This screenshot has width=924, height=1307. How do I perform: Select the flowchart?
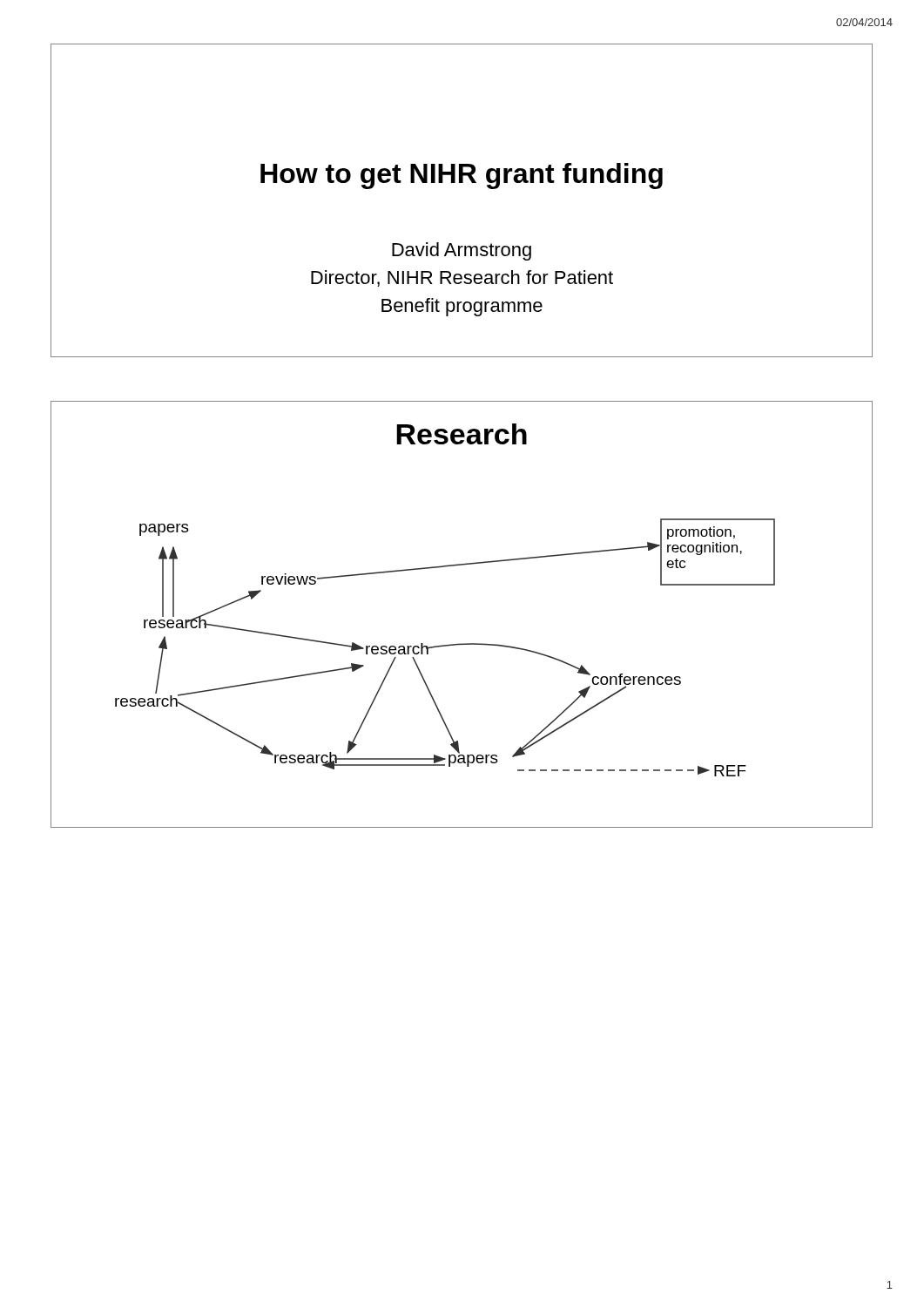click(x=462, y=633)
